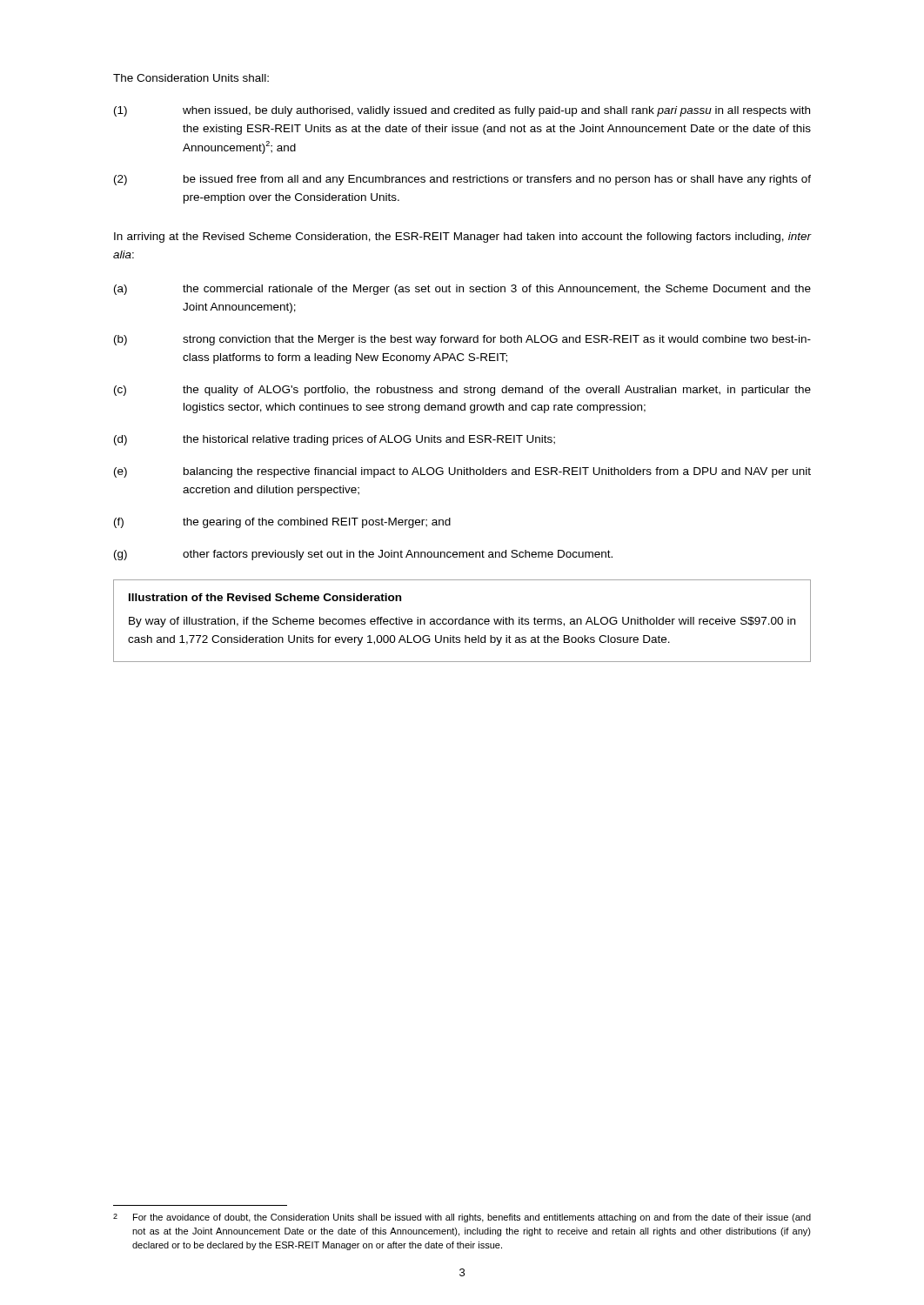
Task: Point to the text block starting "(b) strong conviction that the Merger"
Action: coord(462,349)
